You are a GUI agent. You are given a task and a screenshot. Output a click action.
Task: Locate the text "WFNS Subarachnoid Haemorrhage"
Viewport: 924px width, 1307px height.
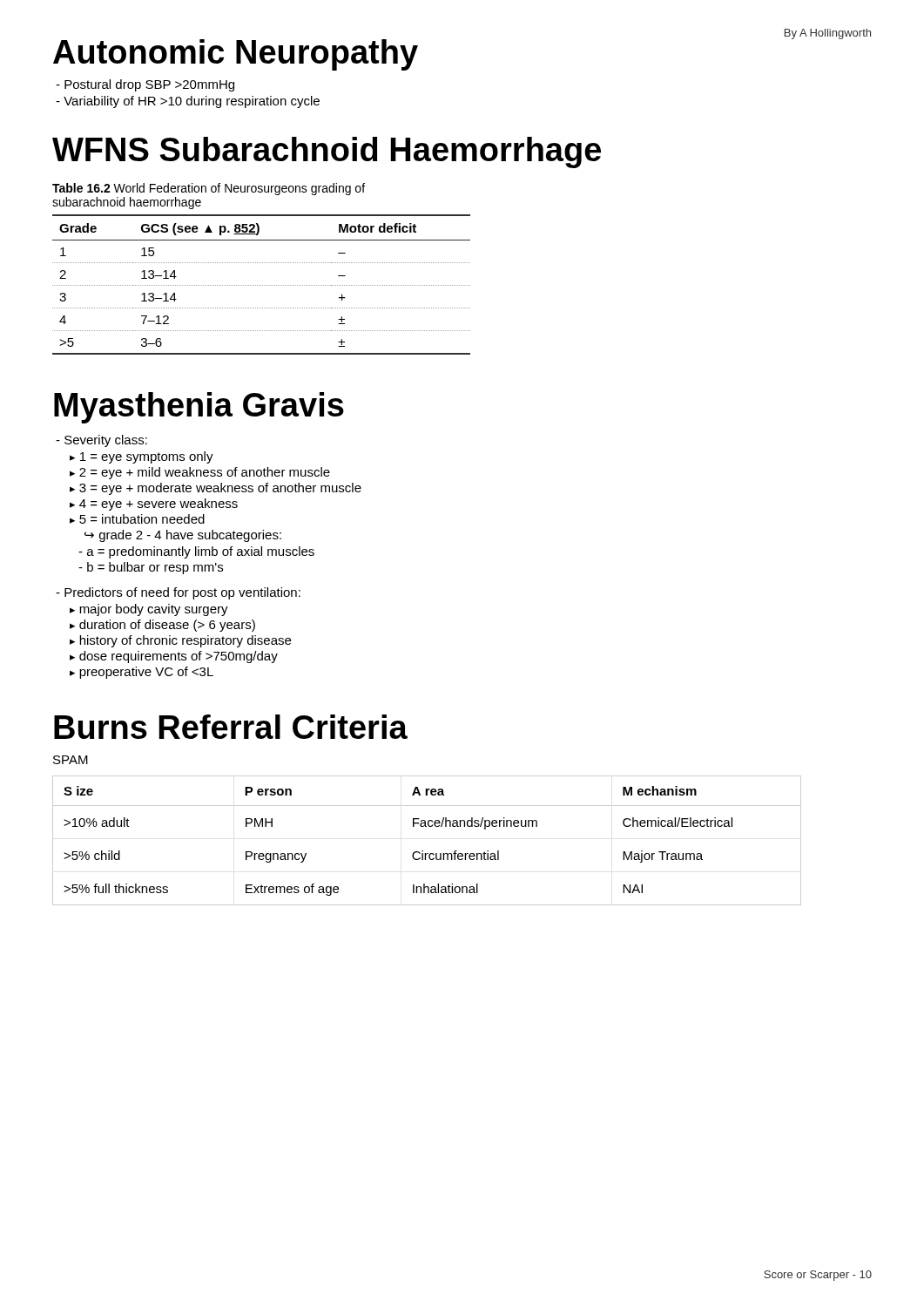tap(462, 151)
